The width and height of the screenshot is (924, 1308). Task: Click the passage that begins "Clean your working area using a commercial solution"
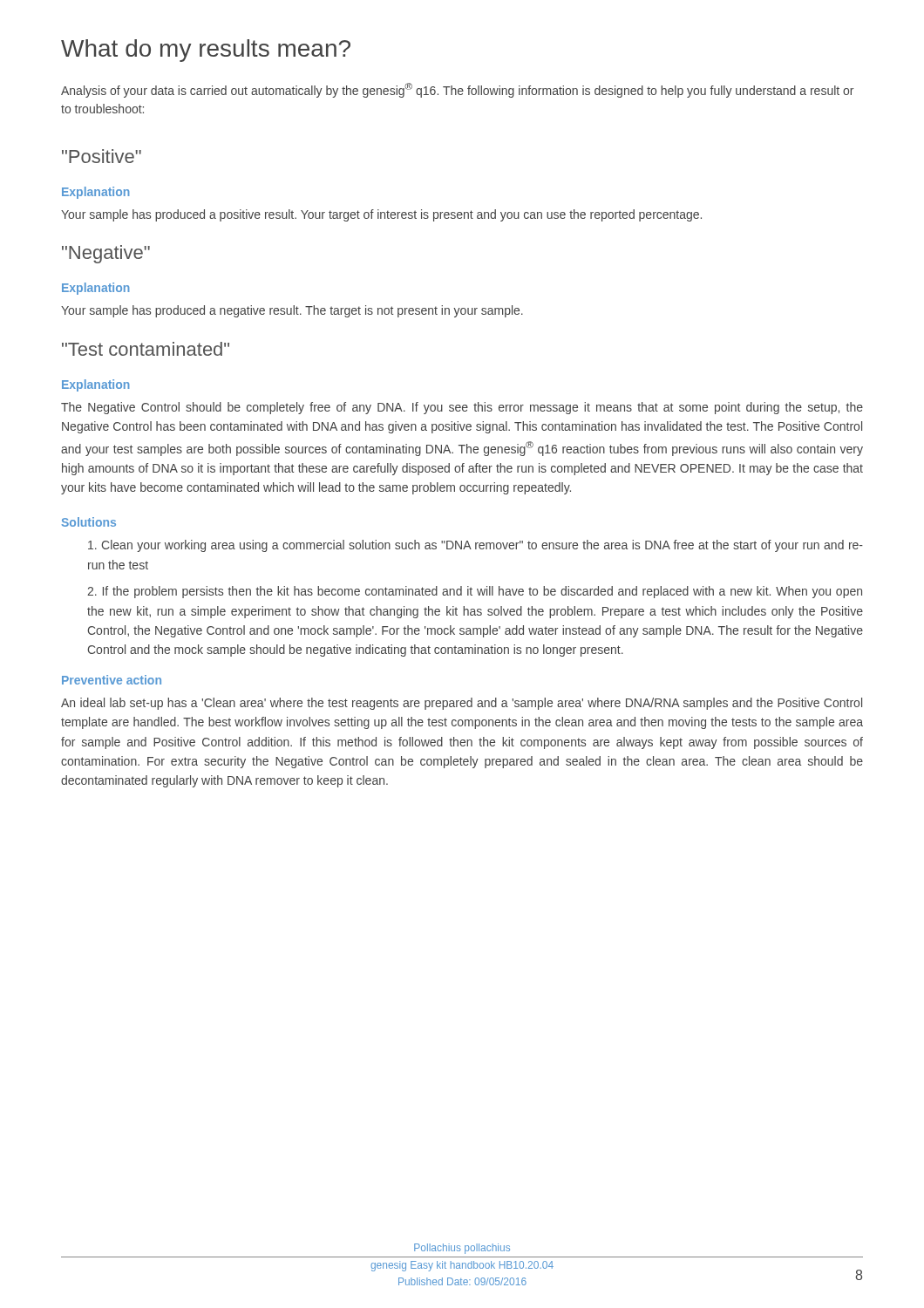475,555
